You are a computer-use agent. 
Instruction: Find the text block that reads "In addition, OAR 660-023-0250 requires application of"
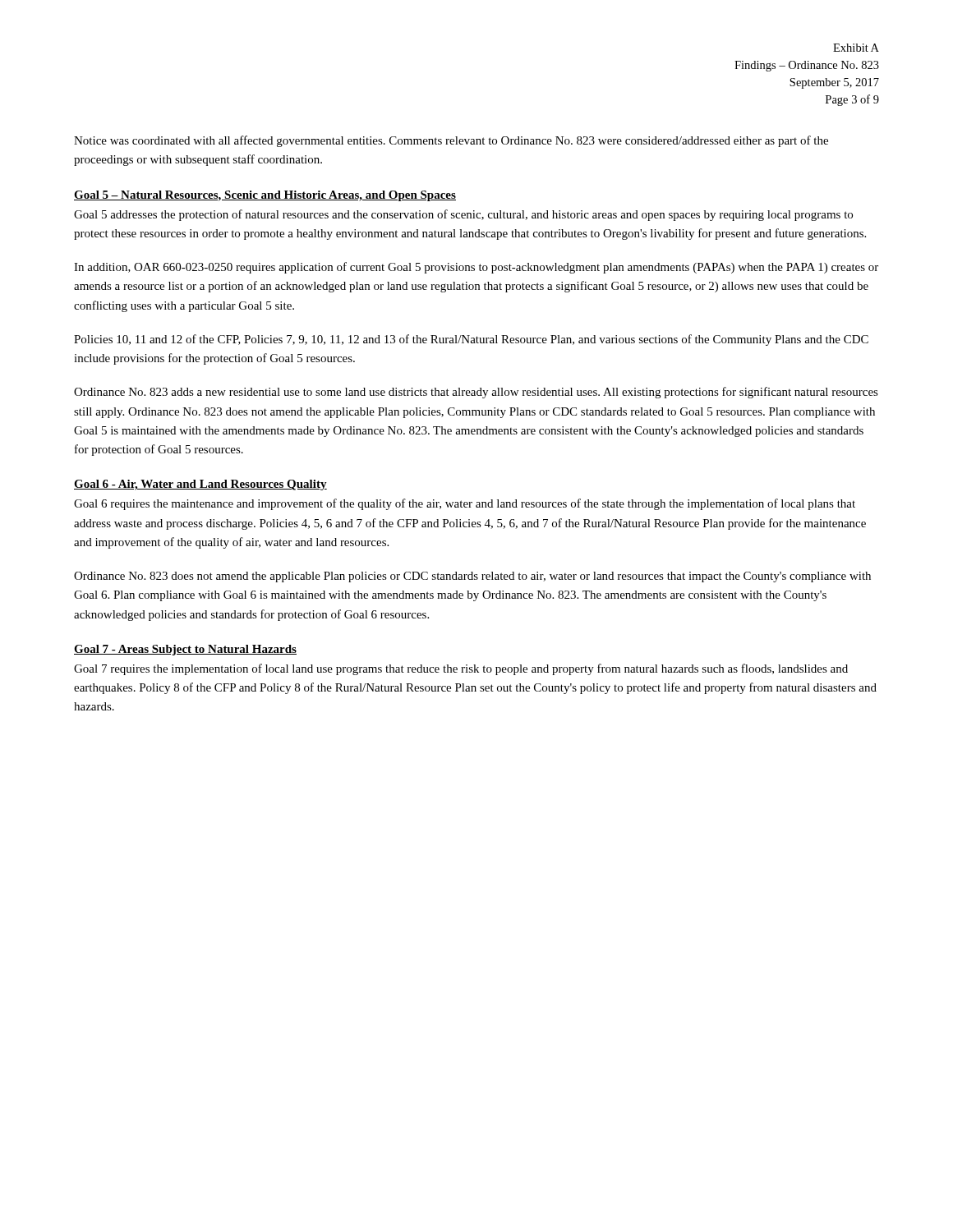[476, 286]
